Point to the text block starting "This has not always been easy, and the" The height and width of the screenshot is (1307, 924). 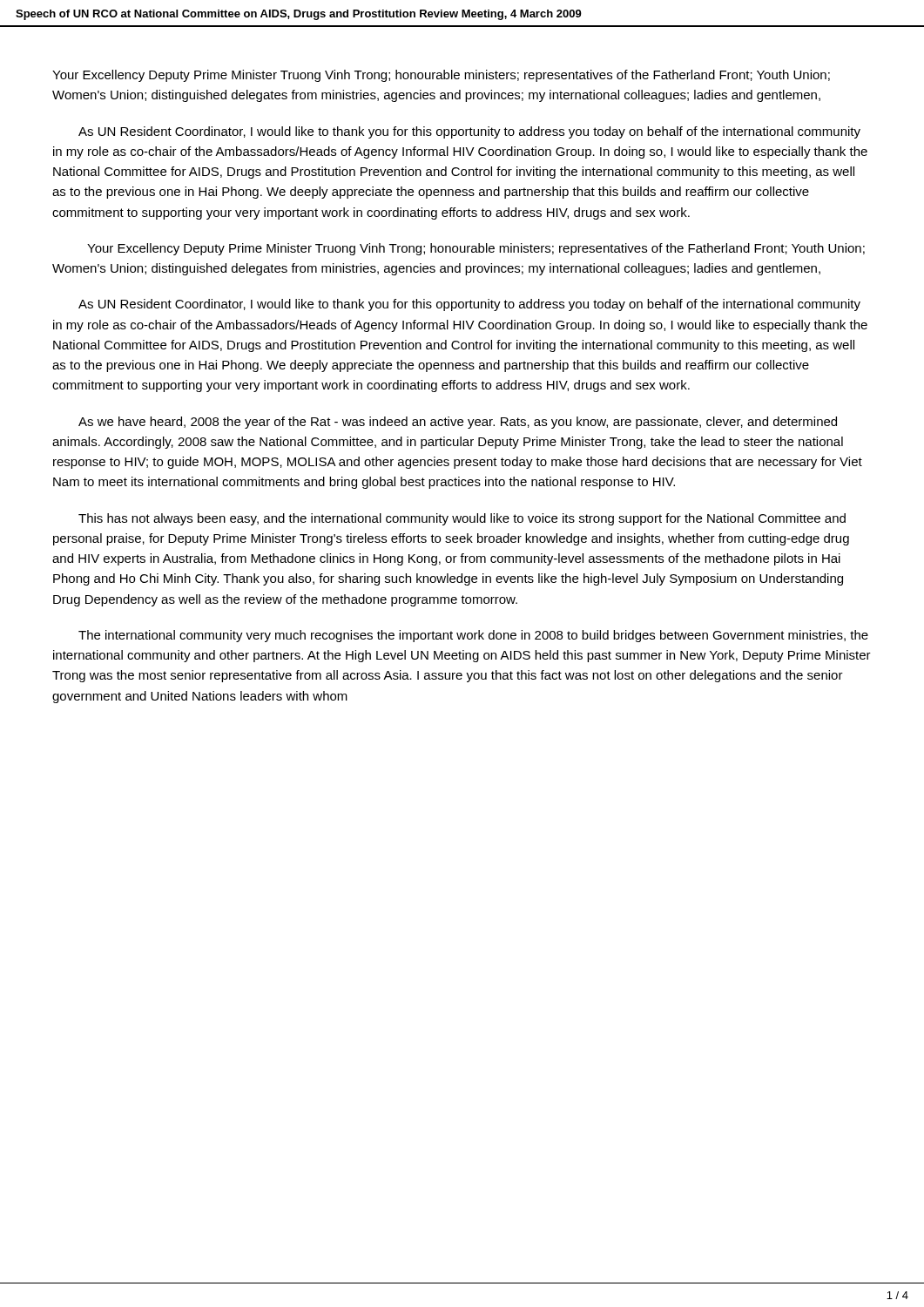(451, 558)
